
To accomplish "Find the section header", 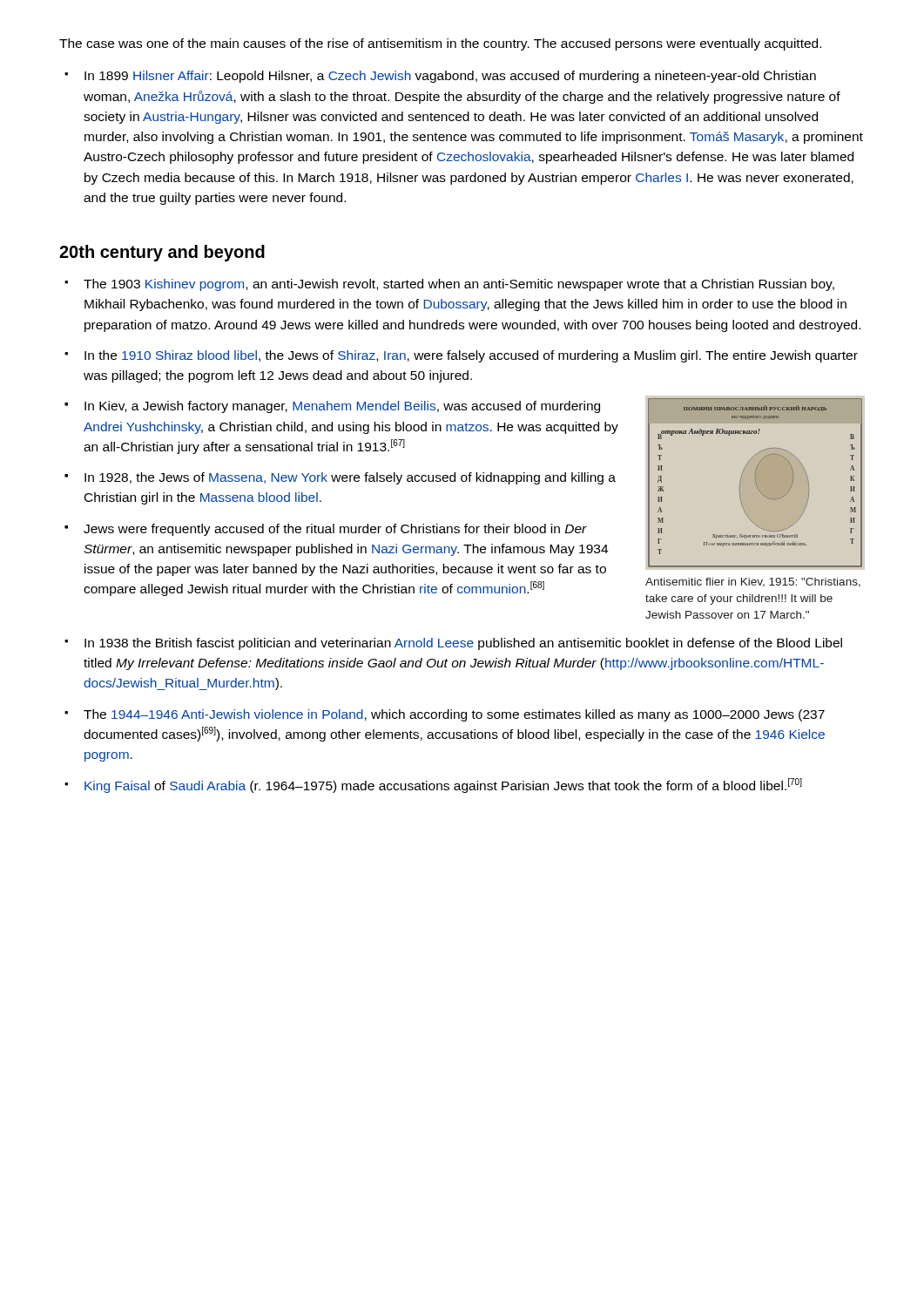I will (x=162, y=252).
